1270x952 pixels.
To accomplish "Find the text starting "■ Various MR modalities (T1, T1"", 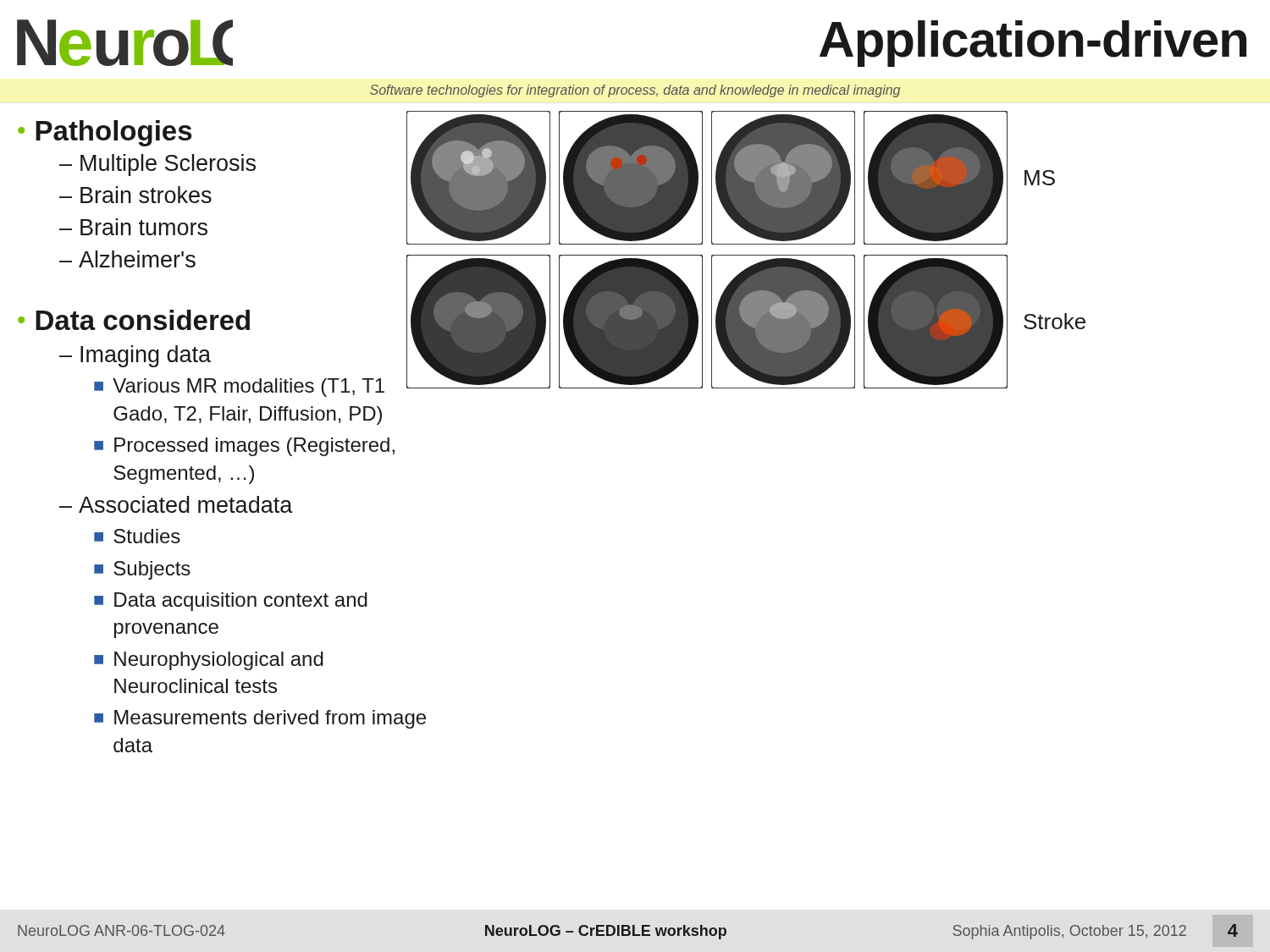I will coord(262,400).
